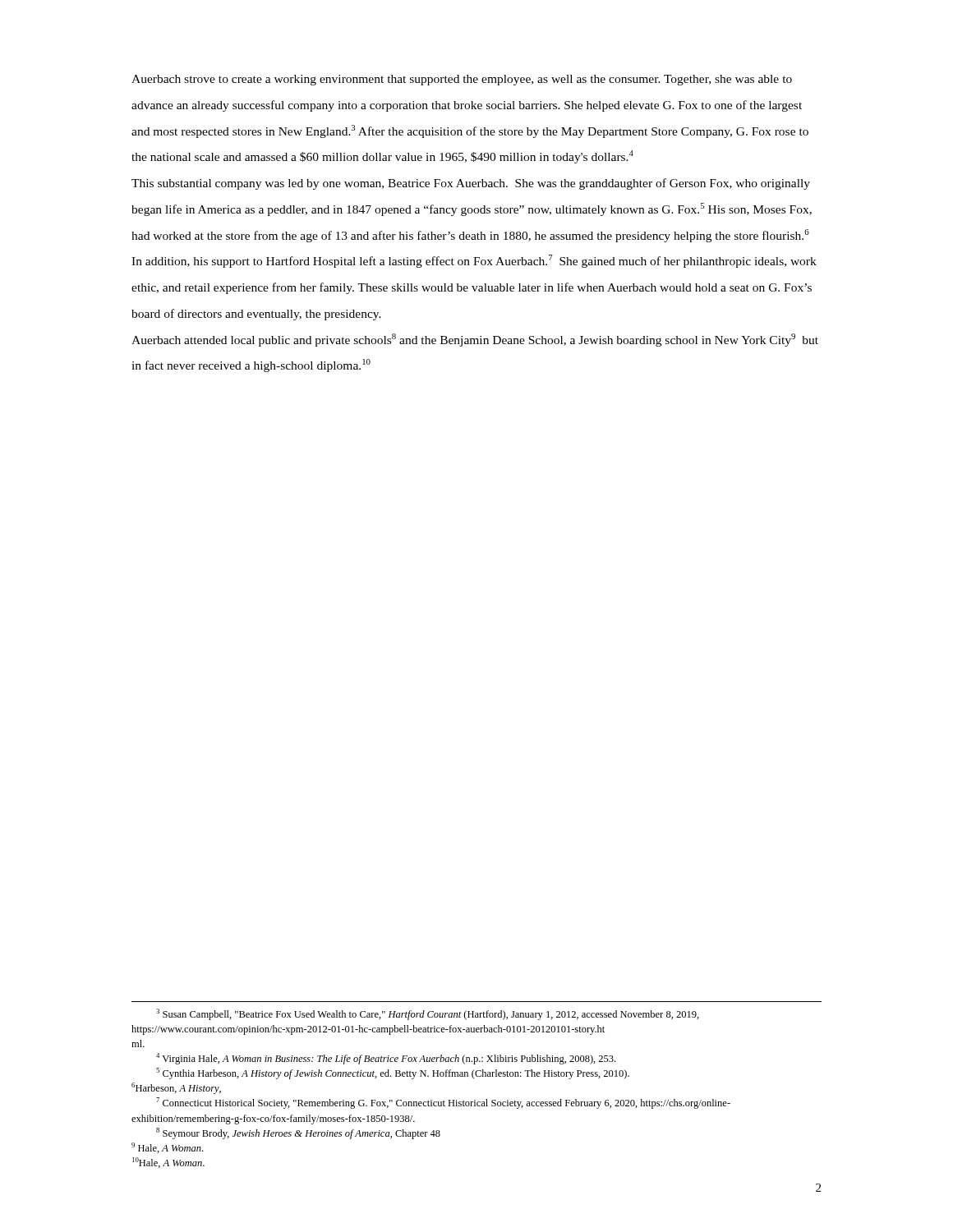
Task: Find the text block starting "6Harbeson, A History,"
Action: [176, 1088]
